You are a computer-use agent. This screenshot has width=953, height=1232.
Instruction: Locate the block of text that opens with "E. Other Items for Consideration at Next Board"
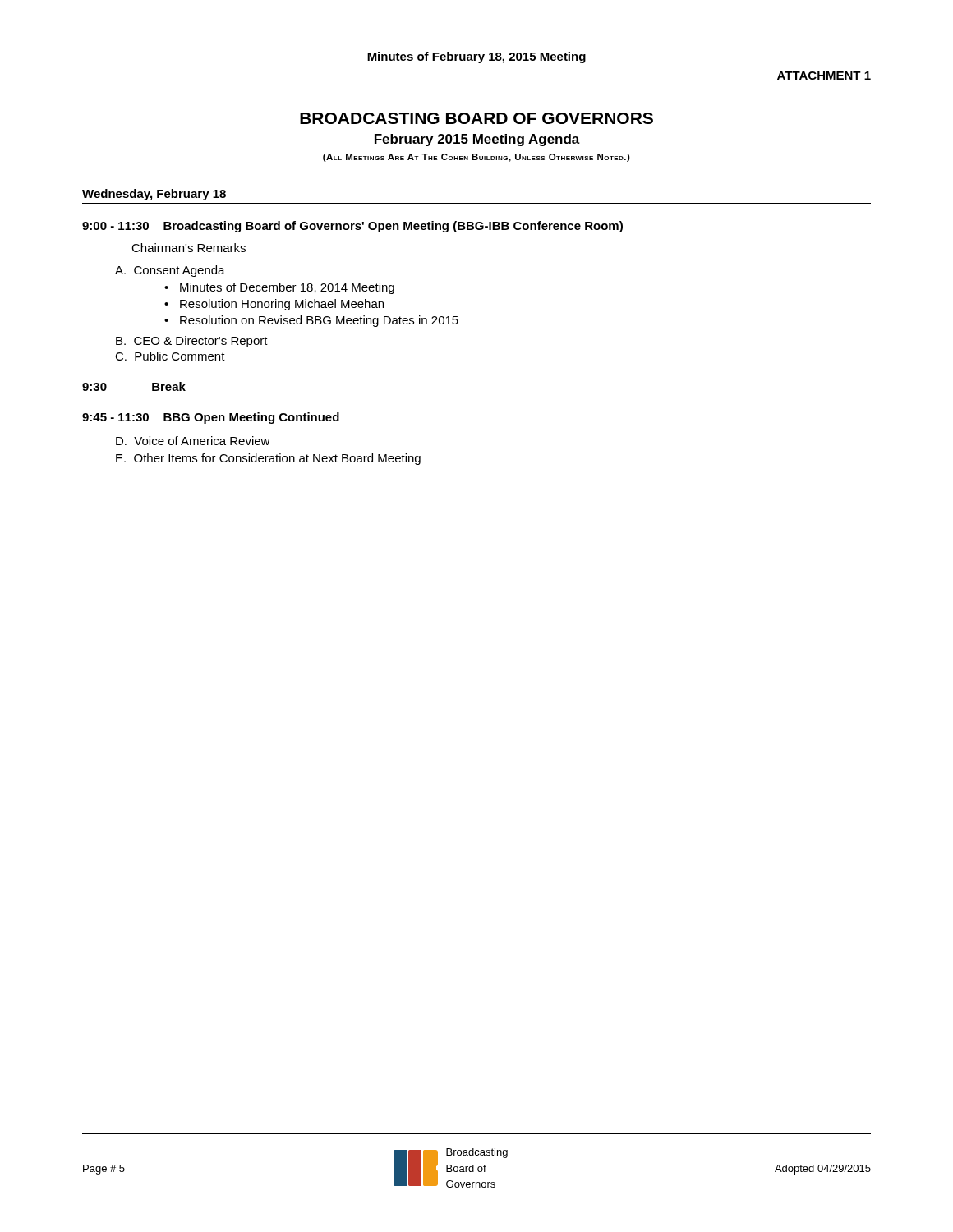coord(268,458)
